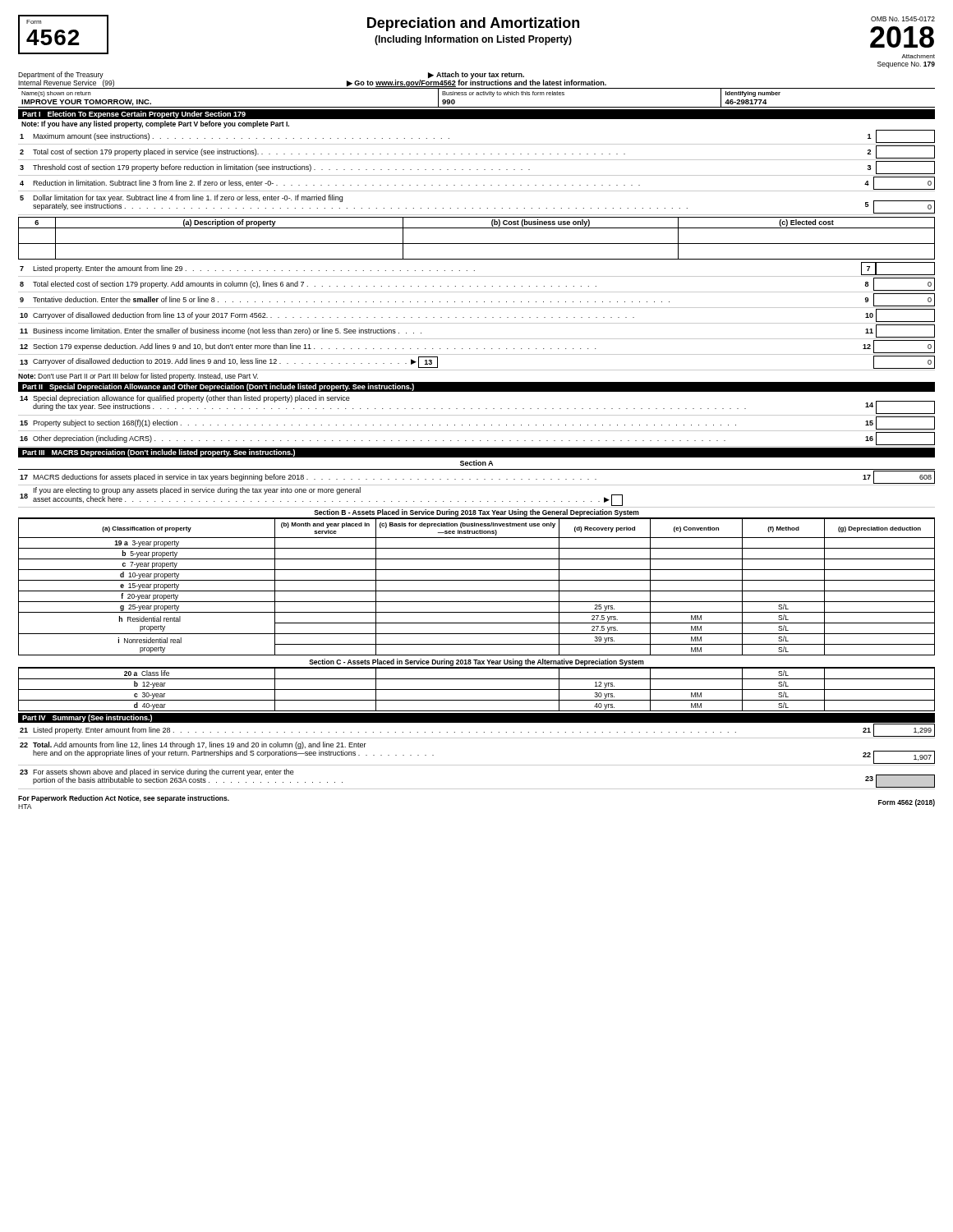953x1232 pixels.
Task: Navigate to the passage starting "12 Section 179 expense deduction. Add lines 9"
Action: coord(476,347)
